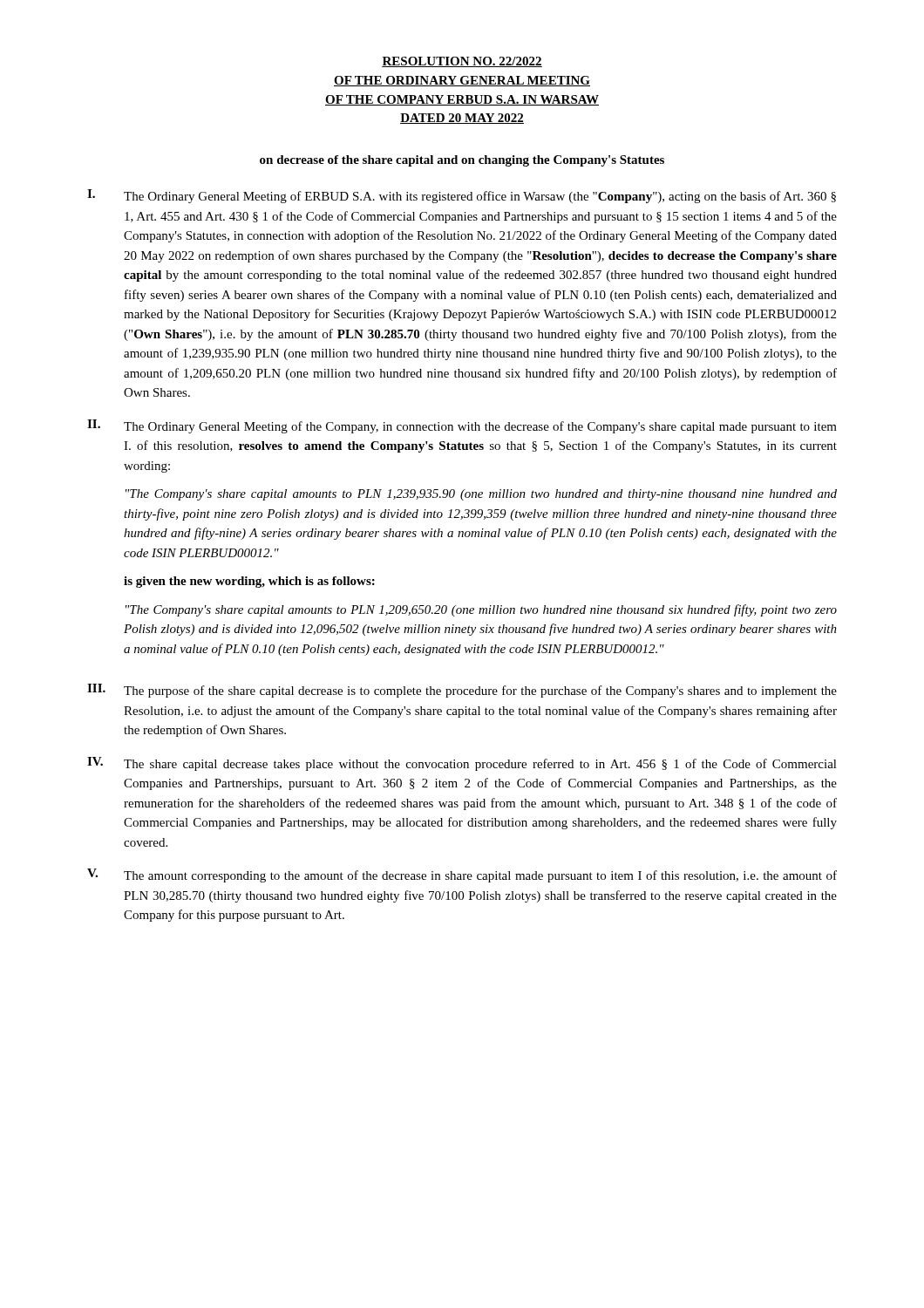Navigate to the text starting "III. The purpose of the share"
The height and width of the screenshot is (1308, 924).
pyautogui.click(x=462, y=711)
